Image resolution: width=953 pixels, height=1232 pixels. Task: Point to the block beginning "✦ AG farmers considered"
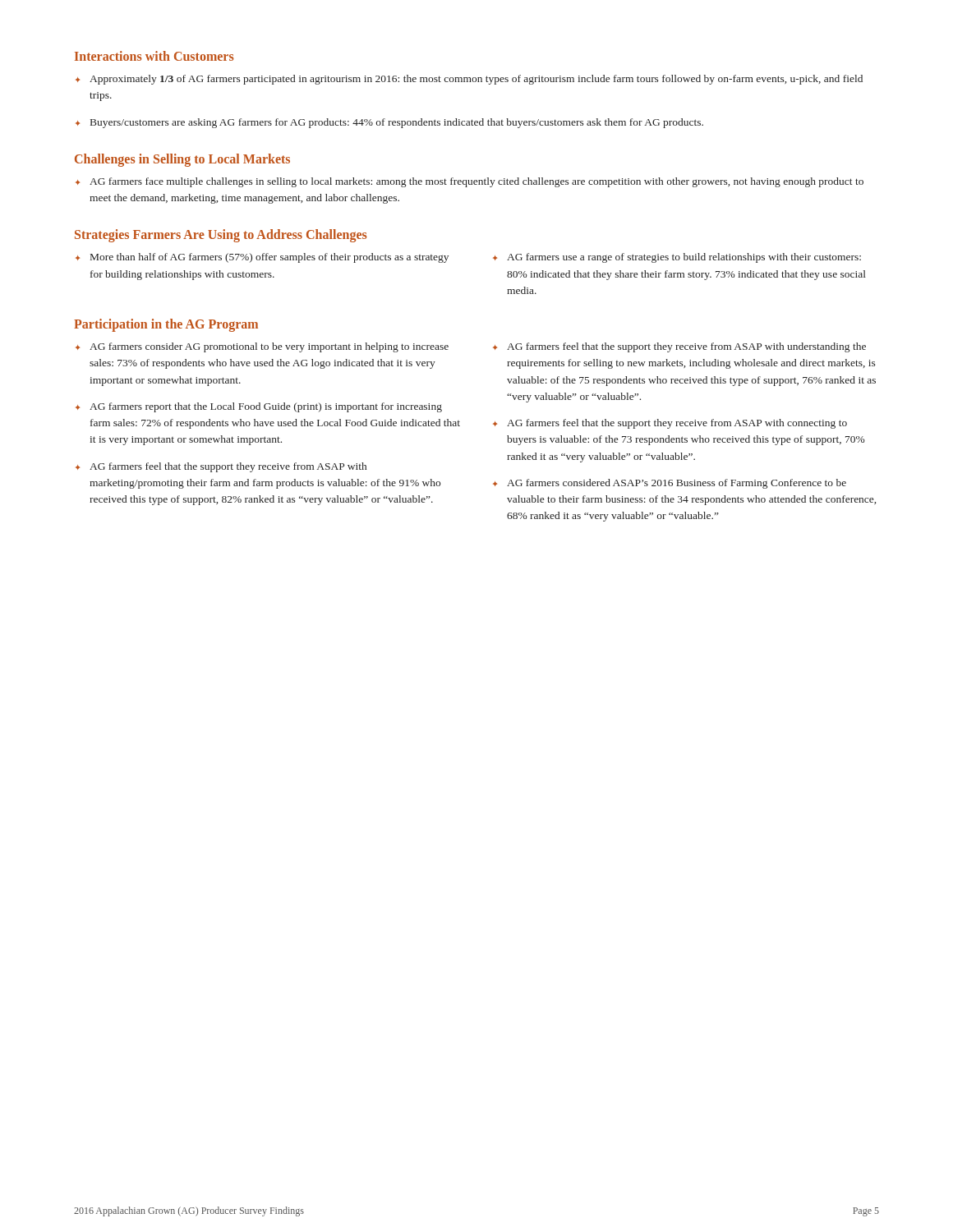(x=685, y=500)
